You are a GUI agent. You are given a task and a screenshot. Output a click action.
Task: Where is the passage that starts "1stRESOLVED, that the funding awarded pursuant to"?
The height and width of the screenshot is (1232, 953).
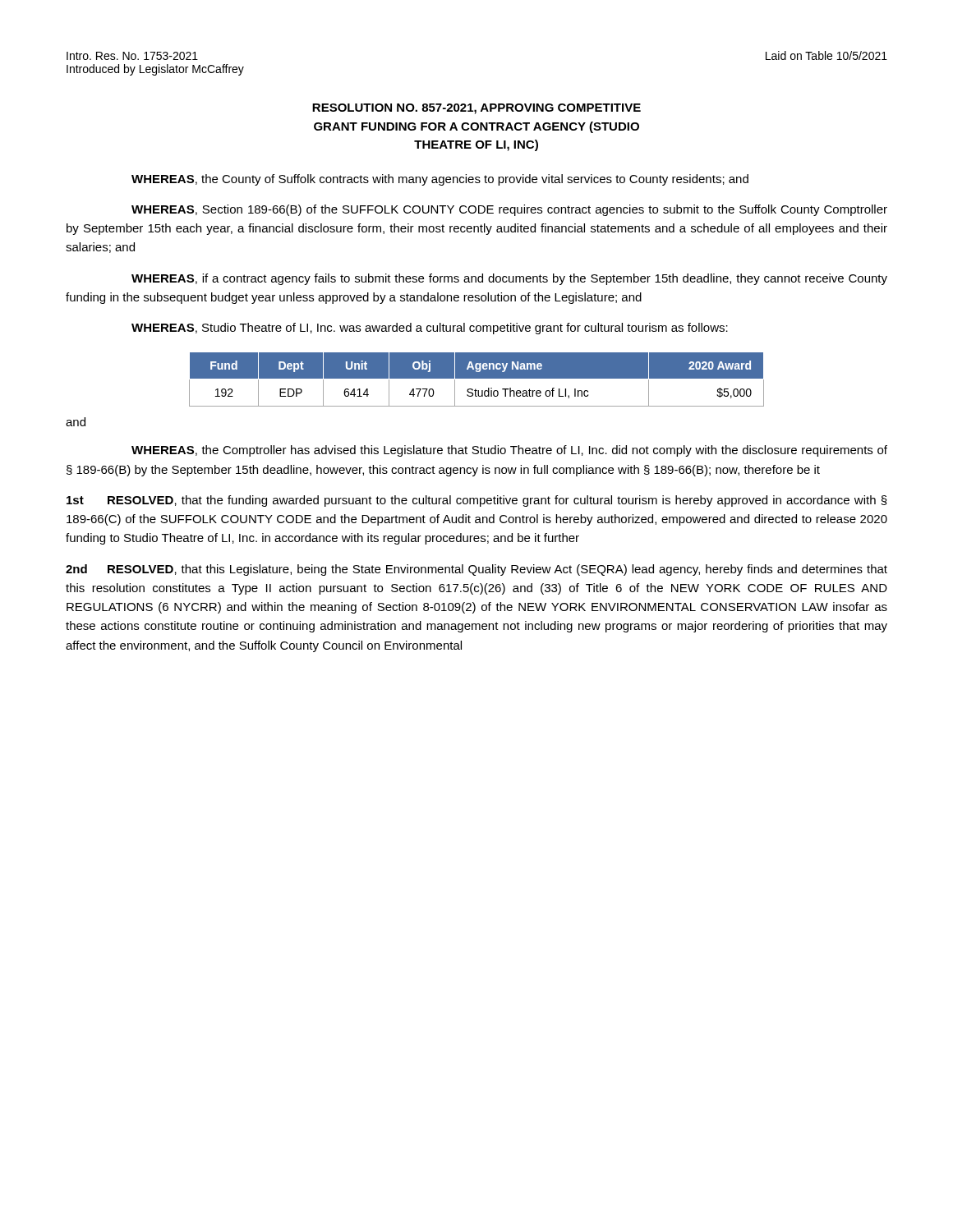(476, 517)
